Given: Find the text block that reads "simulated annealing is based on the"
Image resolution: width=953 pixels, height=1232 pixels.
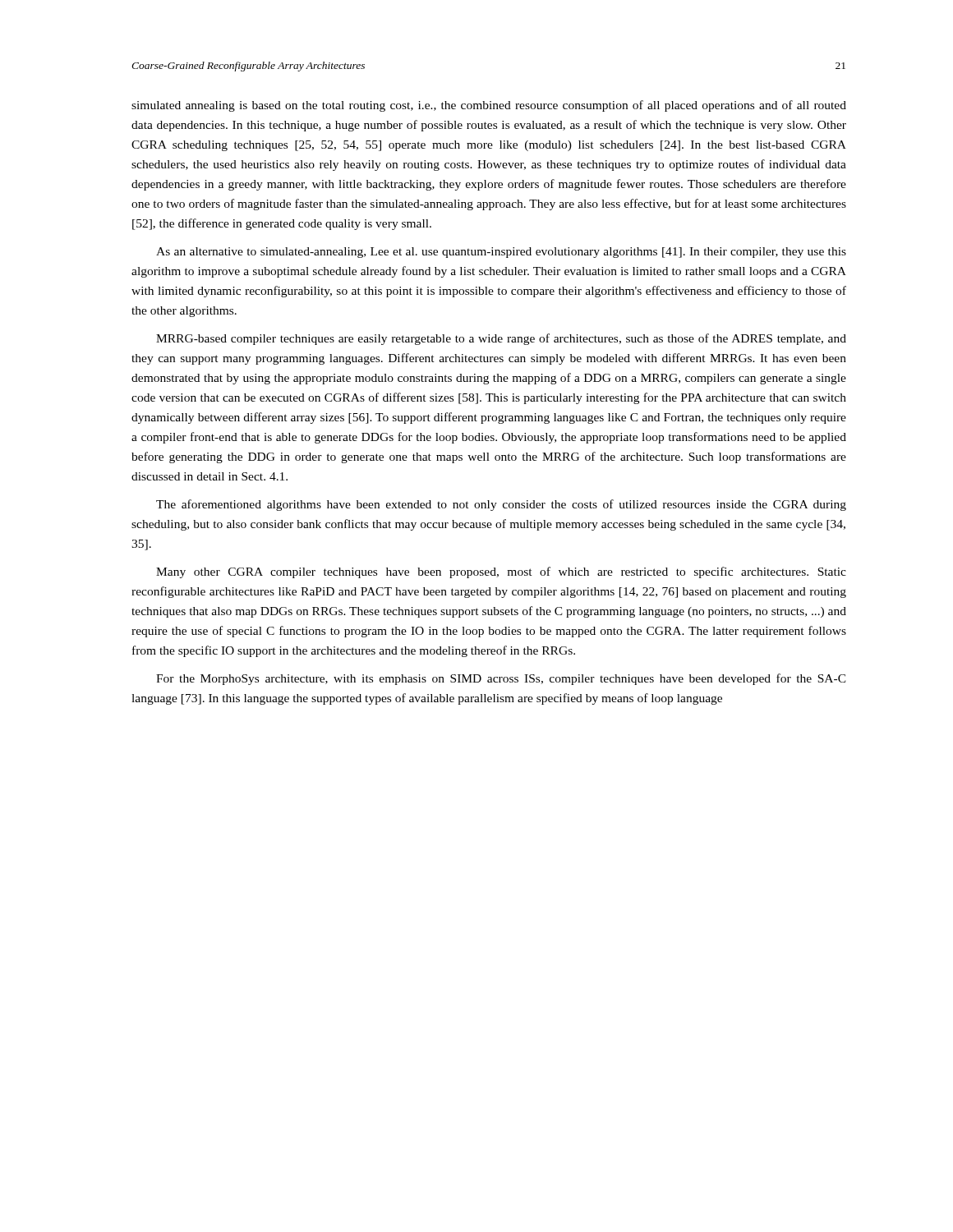Looking at the screenshot, I should 489,164.
